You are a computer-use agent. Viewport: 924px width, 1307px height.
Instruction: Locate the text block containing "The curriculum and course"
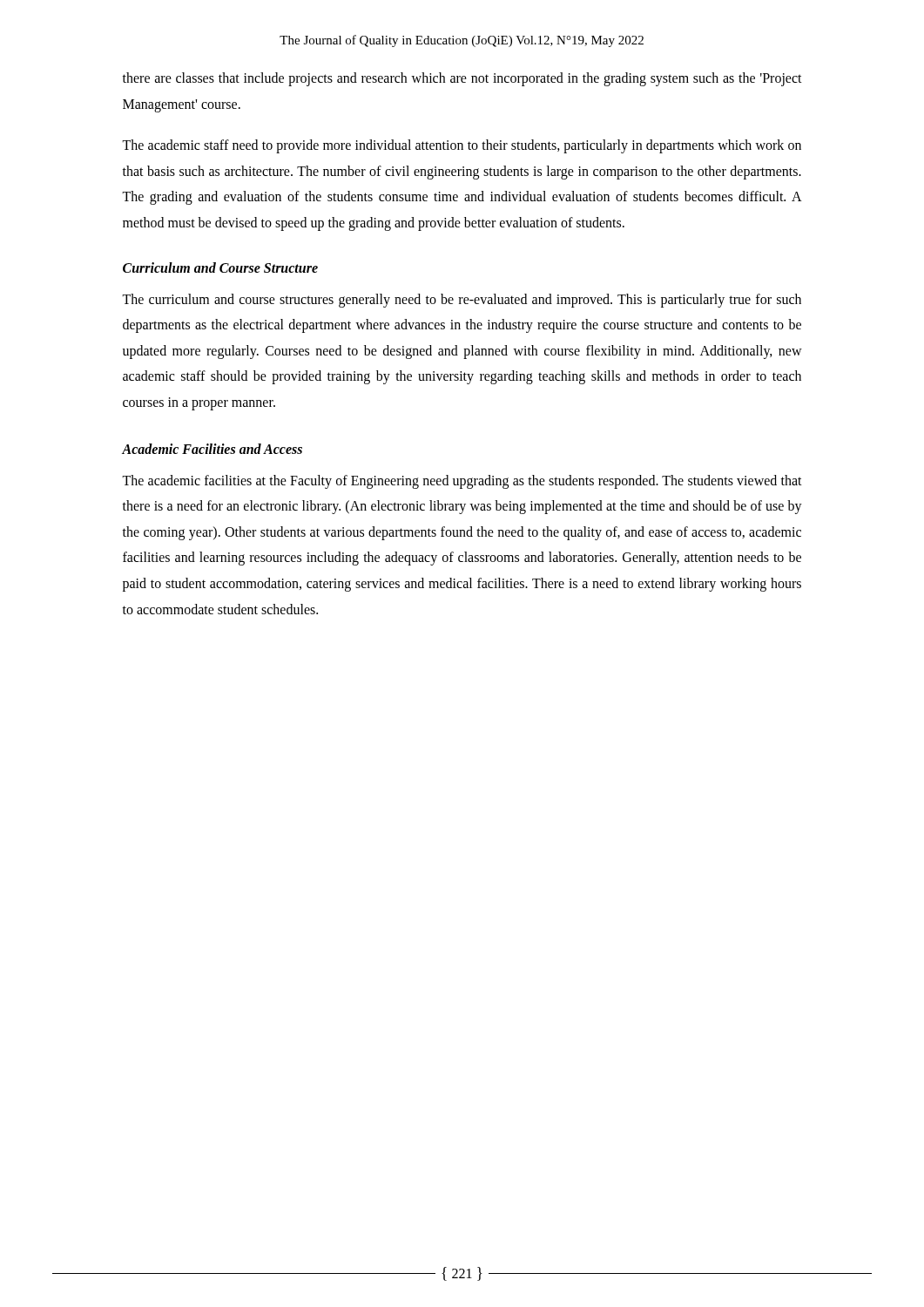coord(462,350)
